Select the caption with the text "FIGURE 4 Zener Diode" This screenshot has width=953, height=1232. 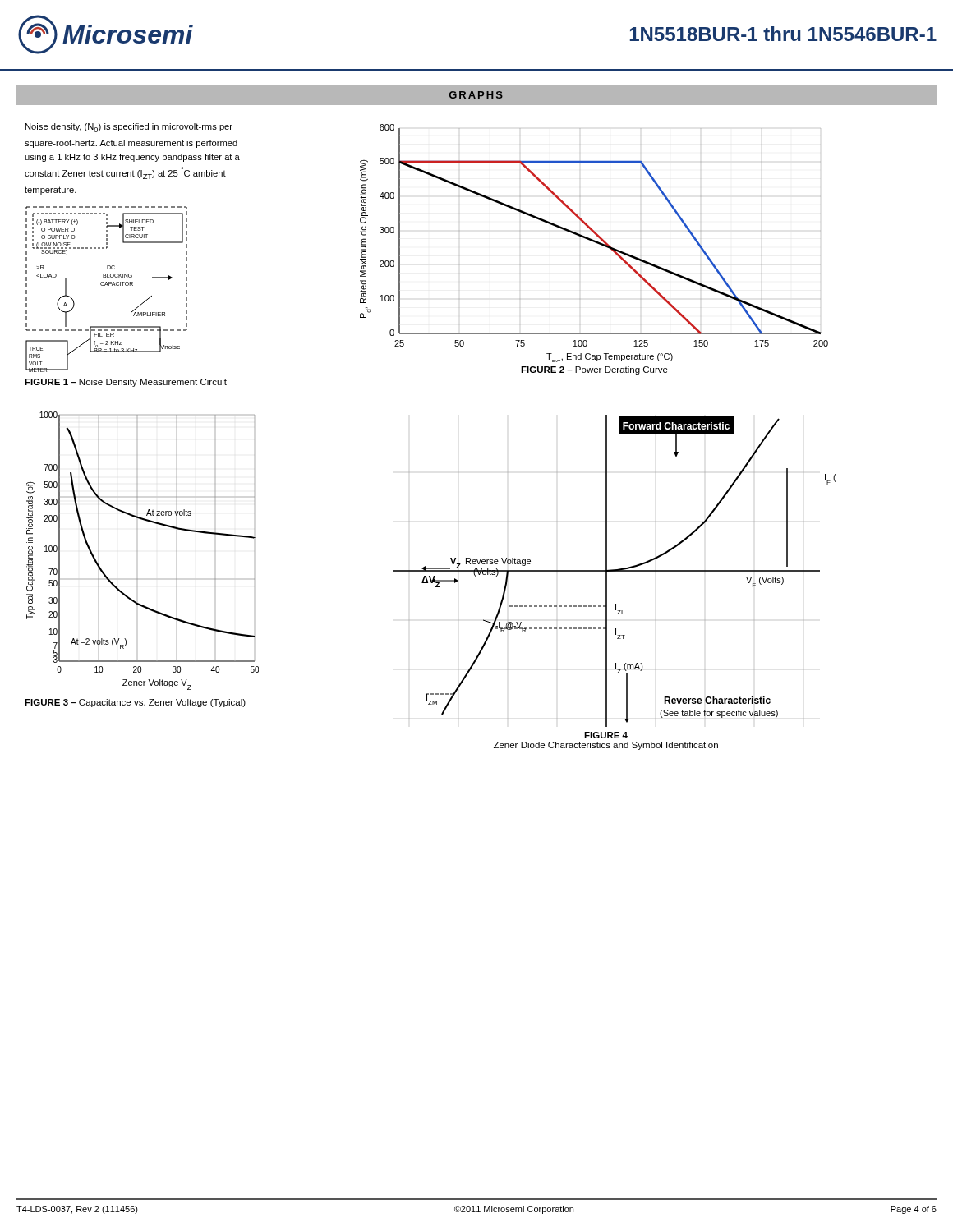(606, 740)
